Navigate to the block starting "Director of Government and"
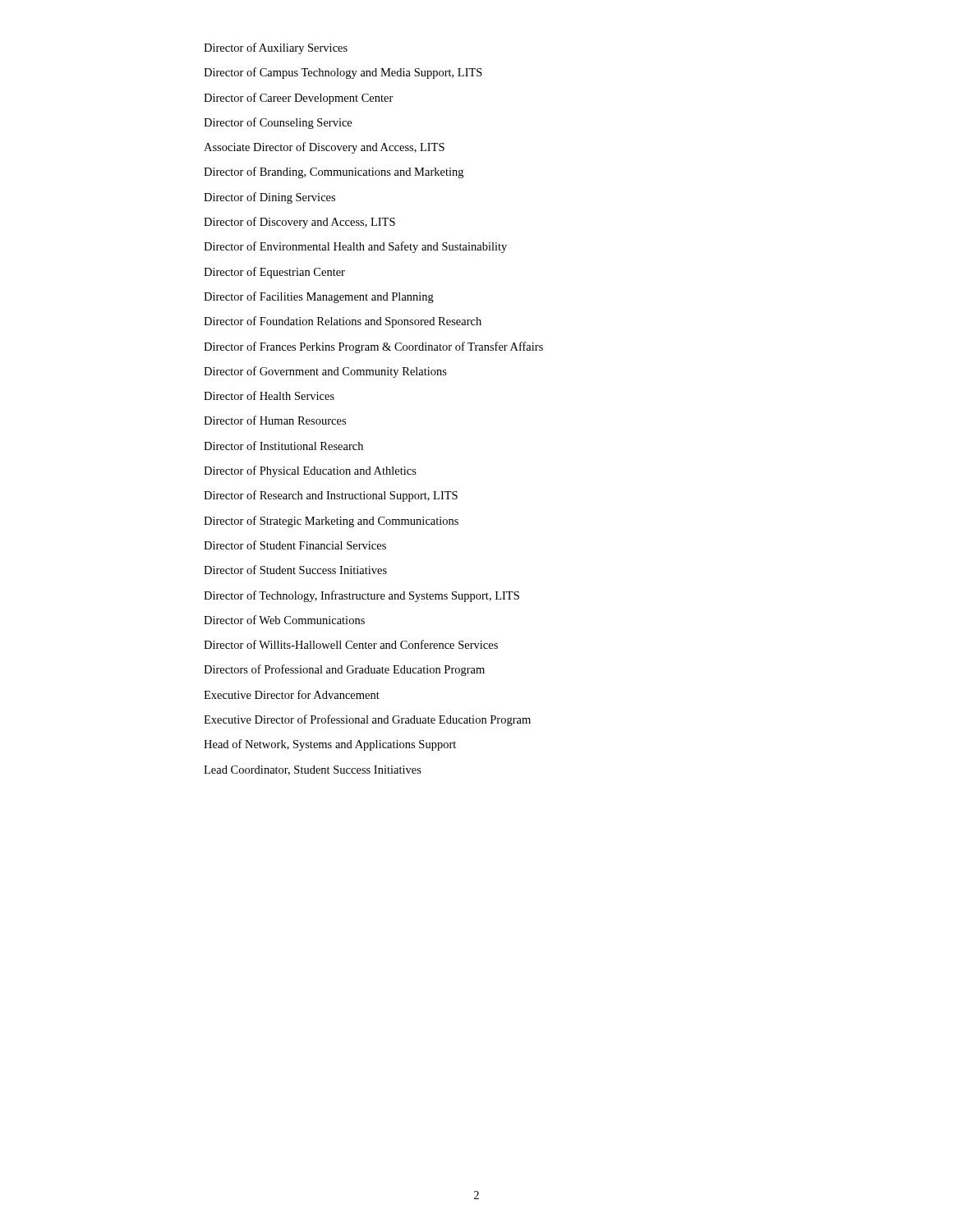The width and height of the screenshot is (953, 1232). pyautogui.click(x=325, y=371)
